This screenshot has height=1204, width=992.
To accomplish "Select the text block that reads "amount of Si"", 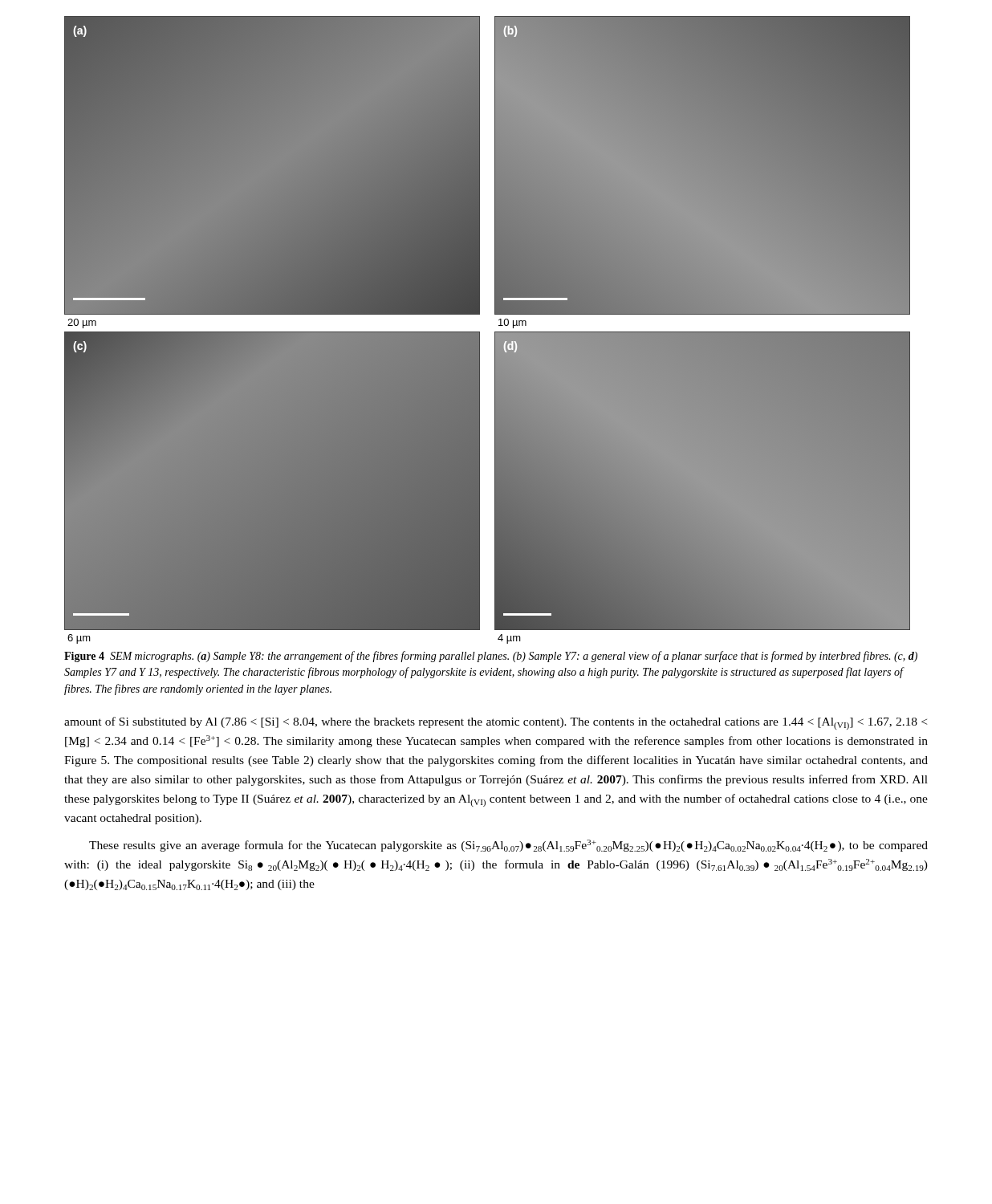I will [496, 770].
